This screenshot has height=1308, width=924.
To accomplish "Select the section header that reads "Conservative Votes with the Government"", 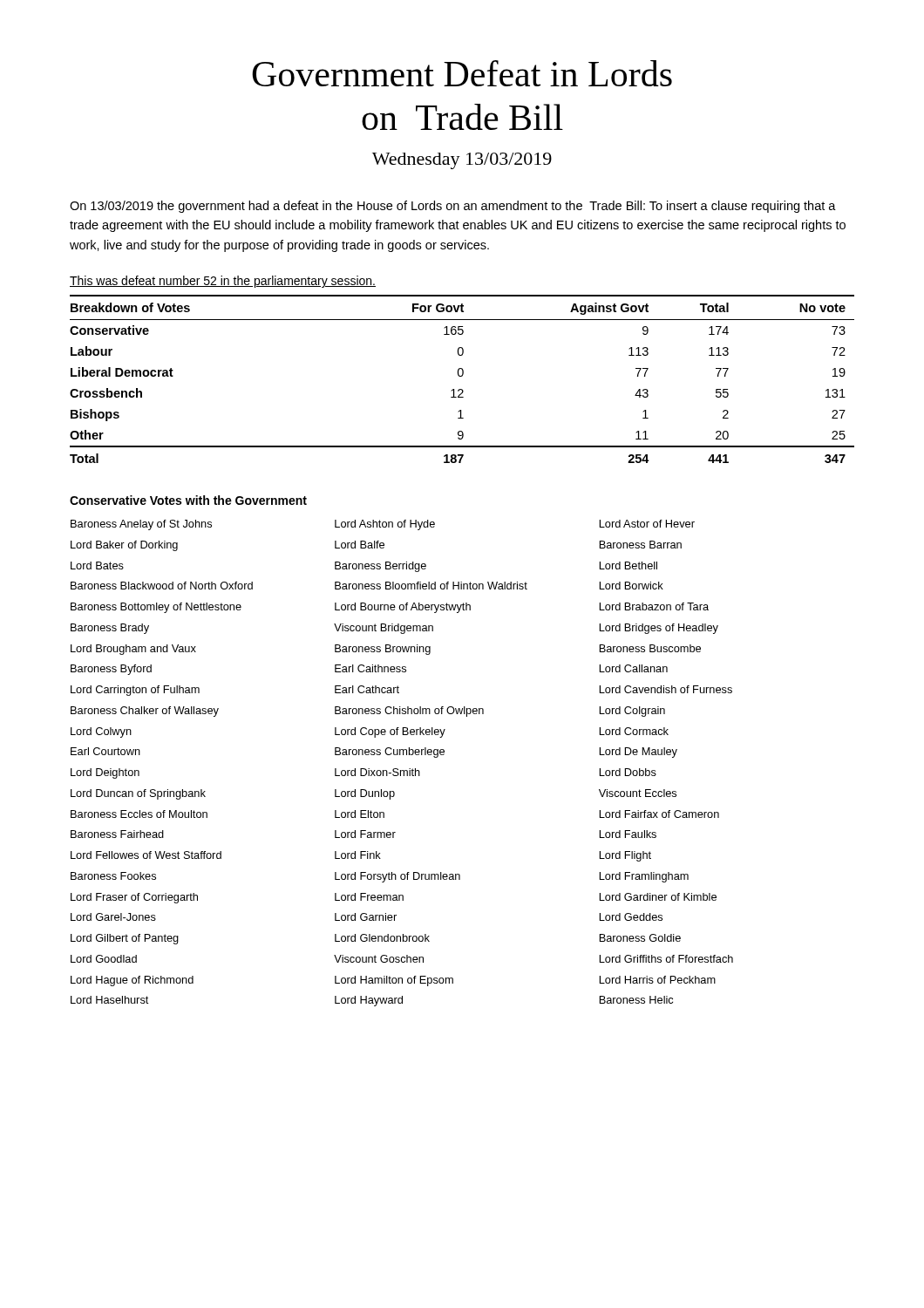I will (x=188, y=501).
